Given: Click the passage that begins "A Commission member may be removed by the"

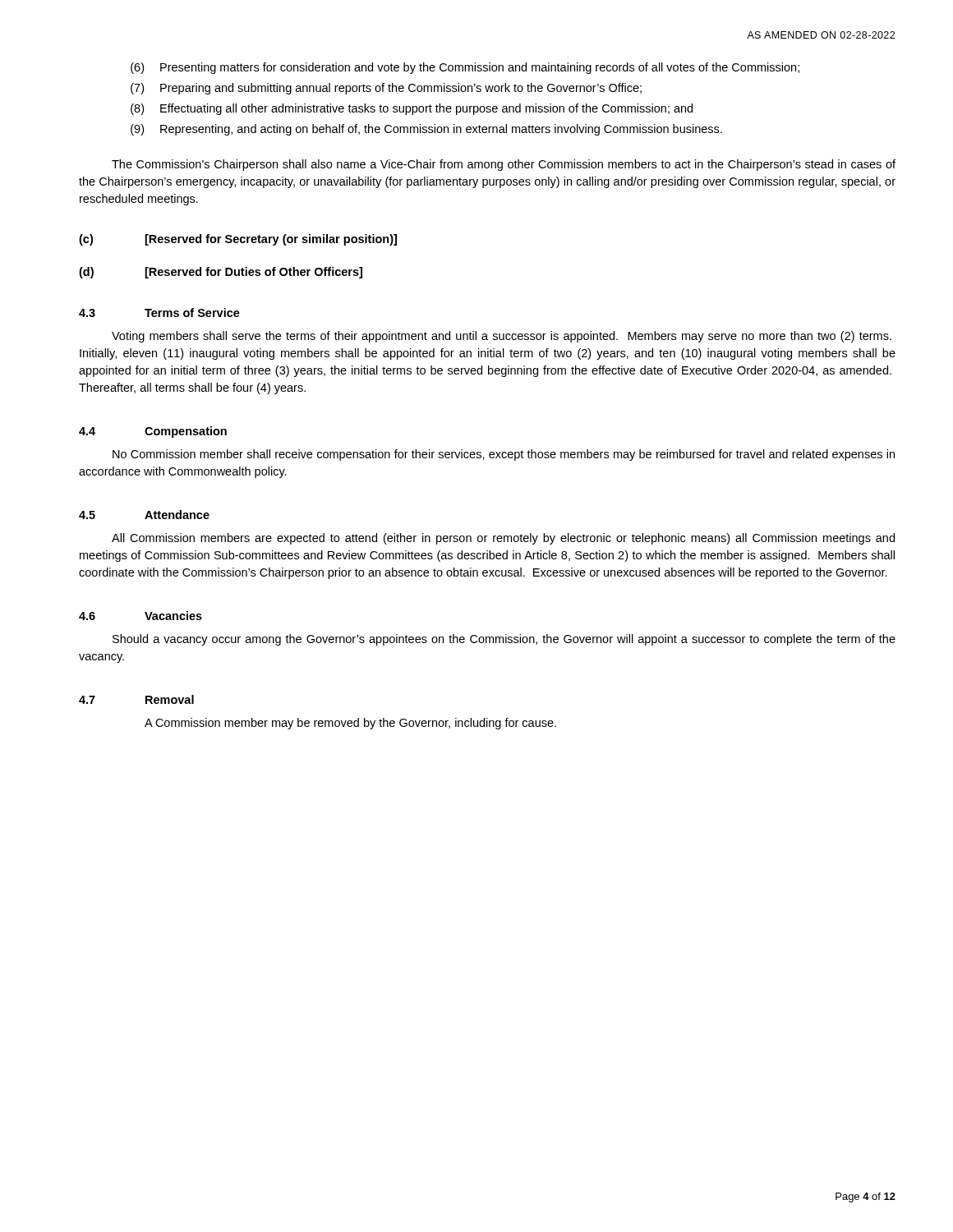Looking at the screenshot, I should (x=351, y=723).
